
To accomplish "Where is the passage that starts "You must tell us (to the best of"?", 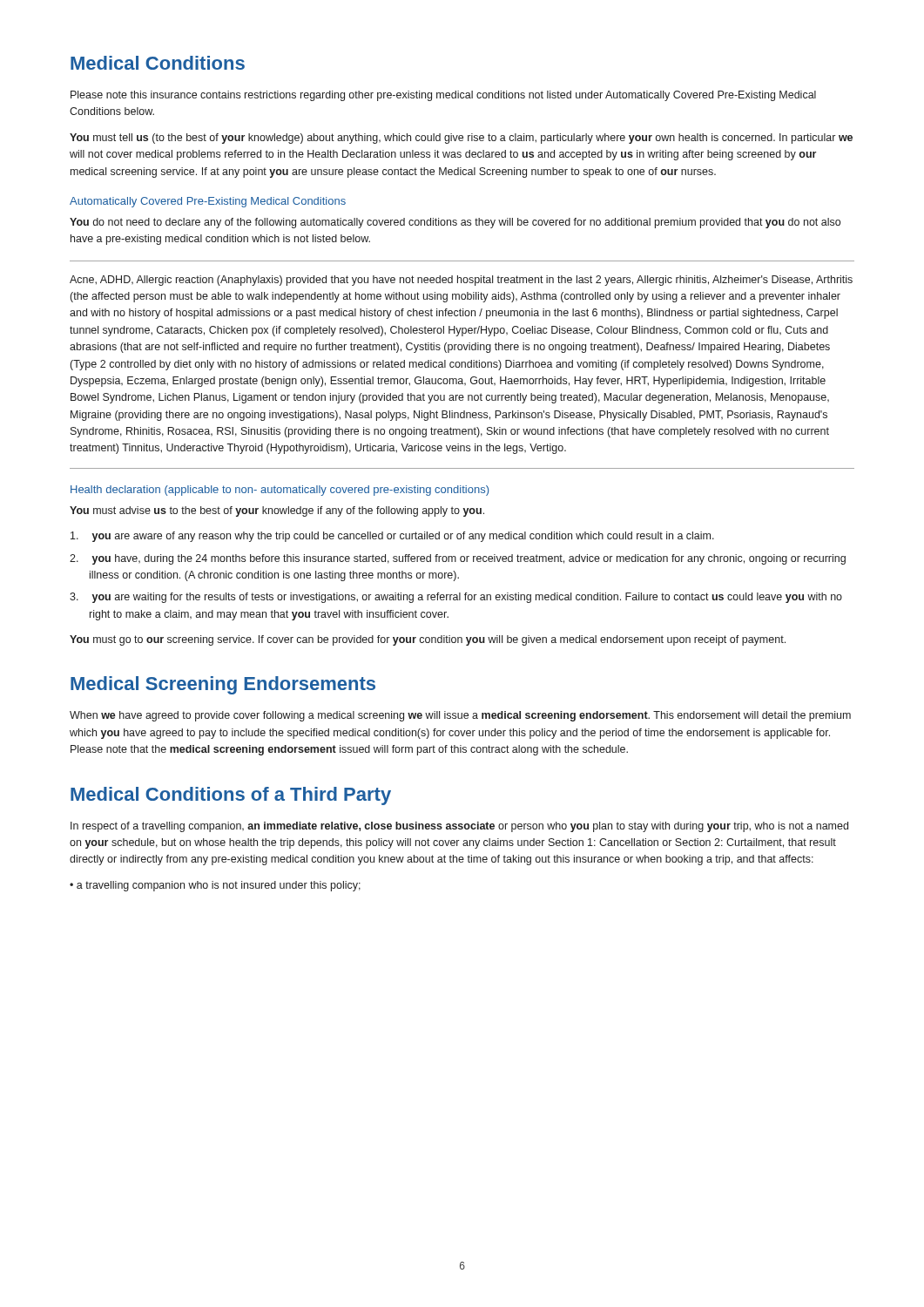I will click(x=461, y=154).
